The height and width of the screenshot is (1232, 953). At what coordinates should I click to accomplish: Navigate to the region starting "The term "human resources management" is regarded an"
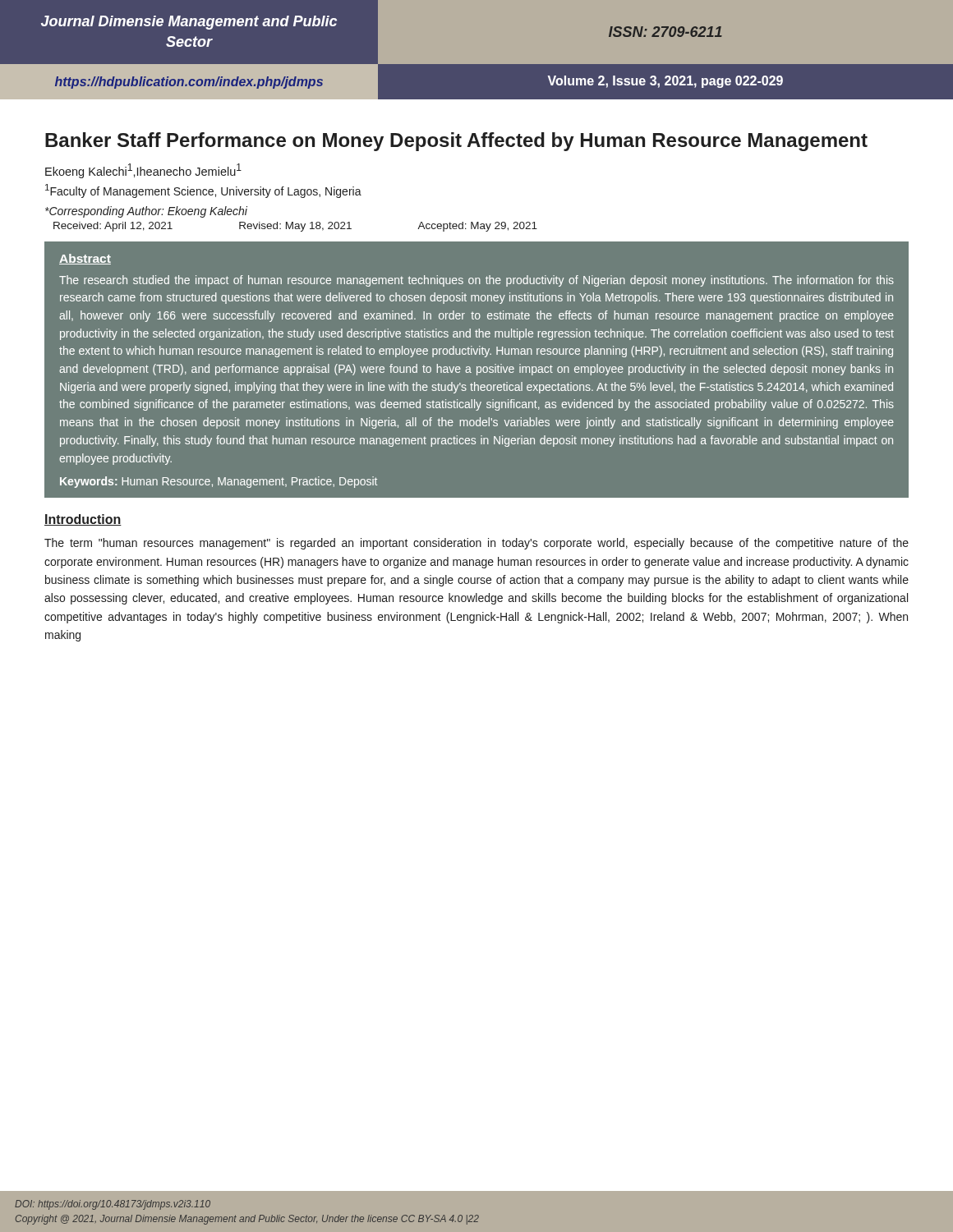pyautogui.click(x=476, y=589)
